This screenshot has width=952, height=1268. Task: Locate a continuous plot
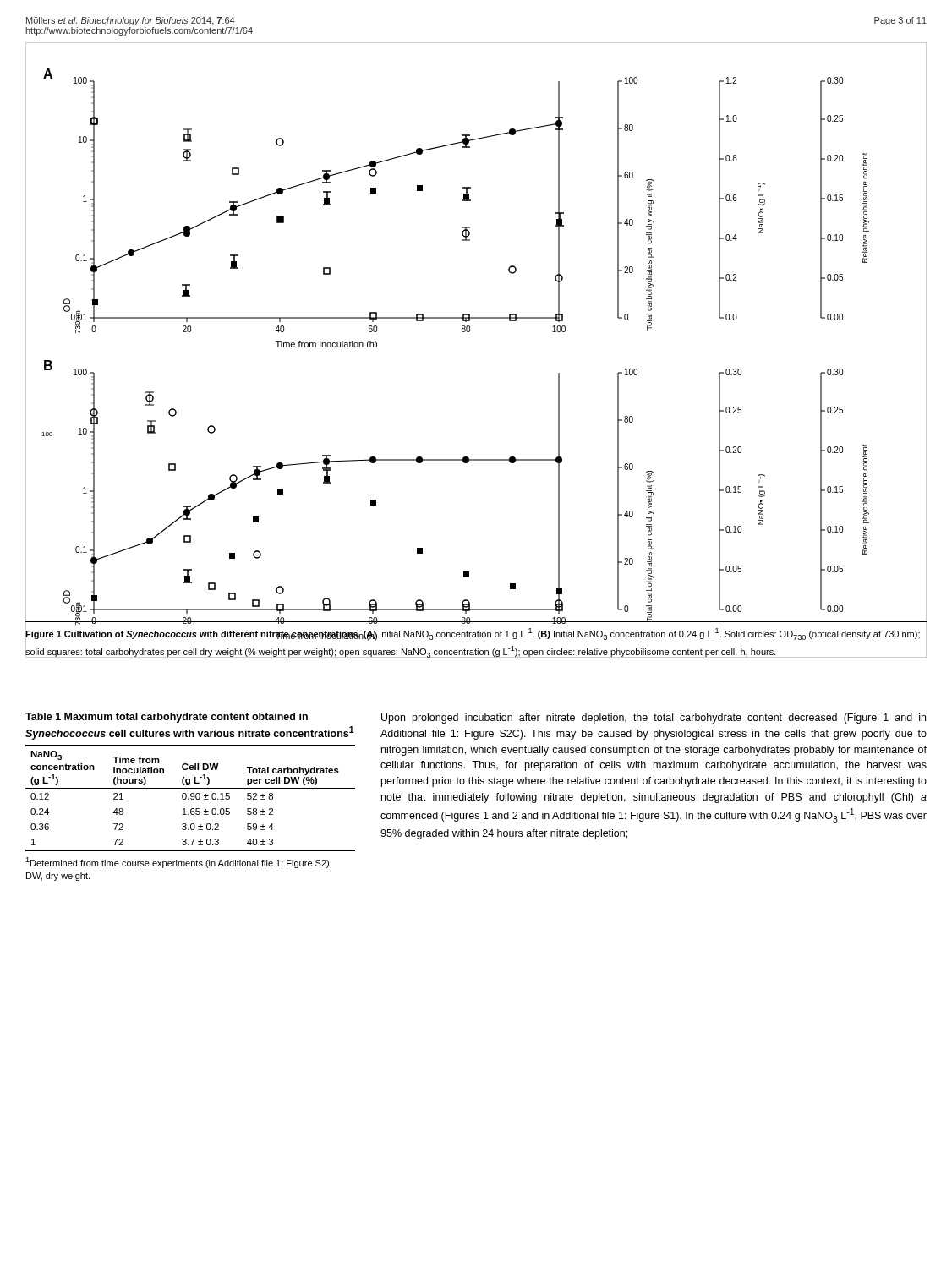coord(476,350)
